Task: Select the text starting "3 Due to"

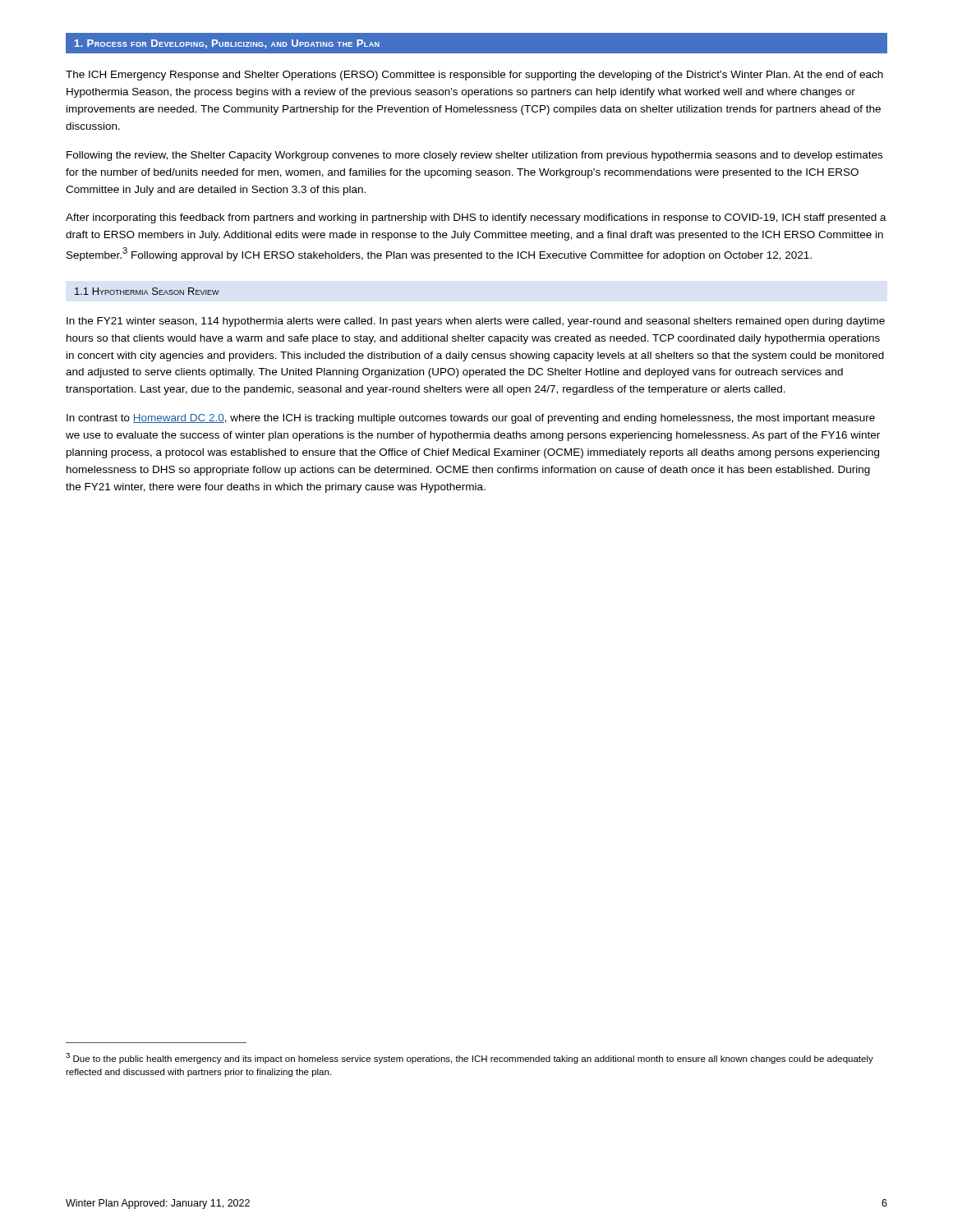Action: [469, 1064]
